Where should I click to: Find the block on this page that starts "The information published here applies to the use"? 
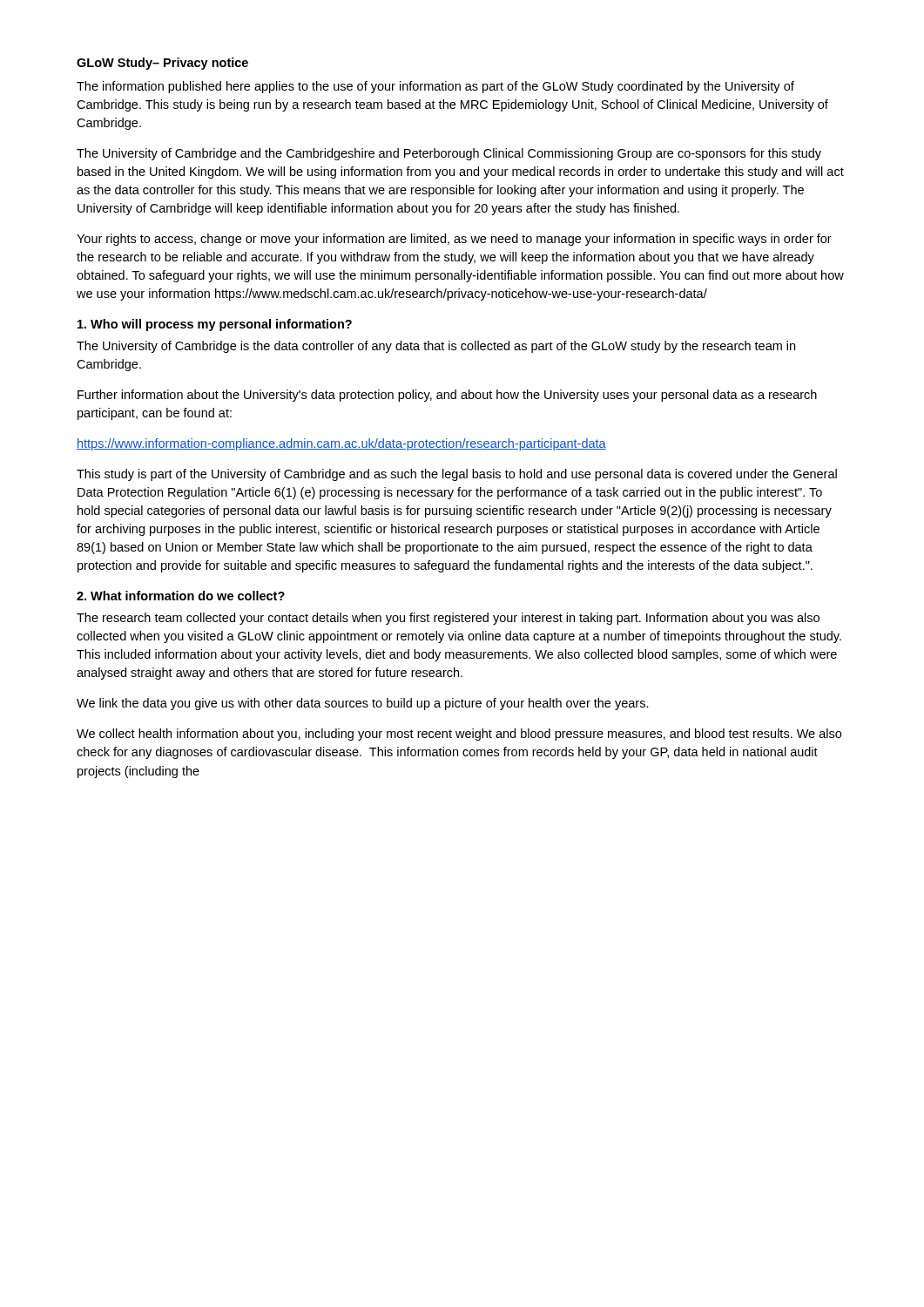pos(452,105)
